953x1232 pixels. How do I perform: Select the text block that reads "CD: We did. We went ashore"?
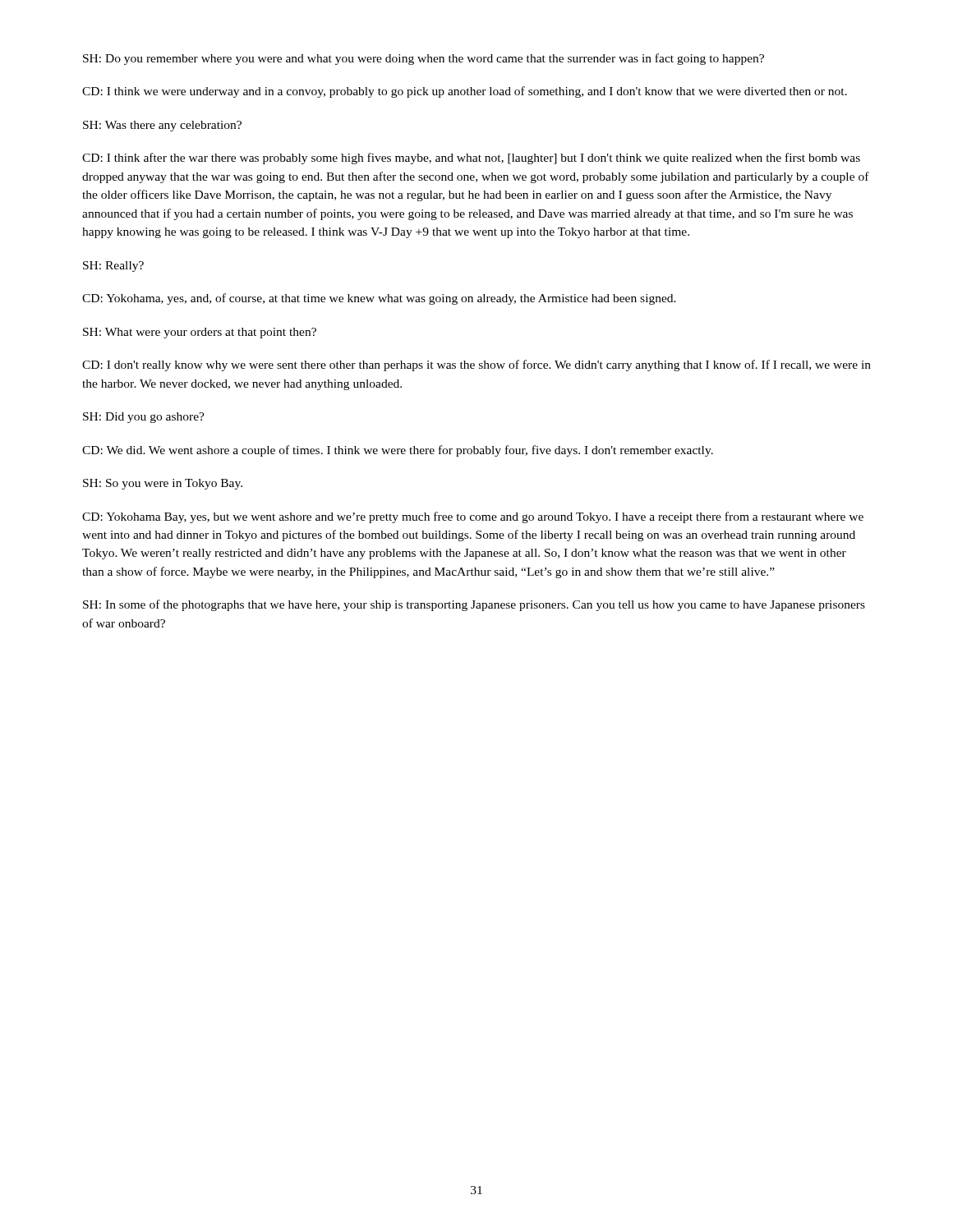398,449
